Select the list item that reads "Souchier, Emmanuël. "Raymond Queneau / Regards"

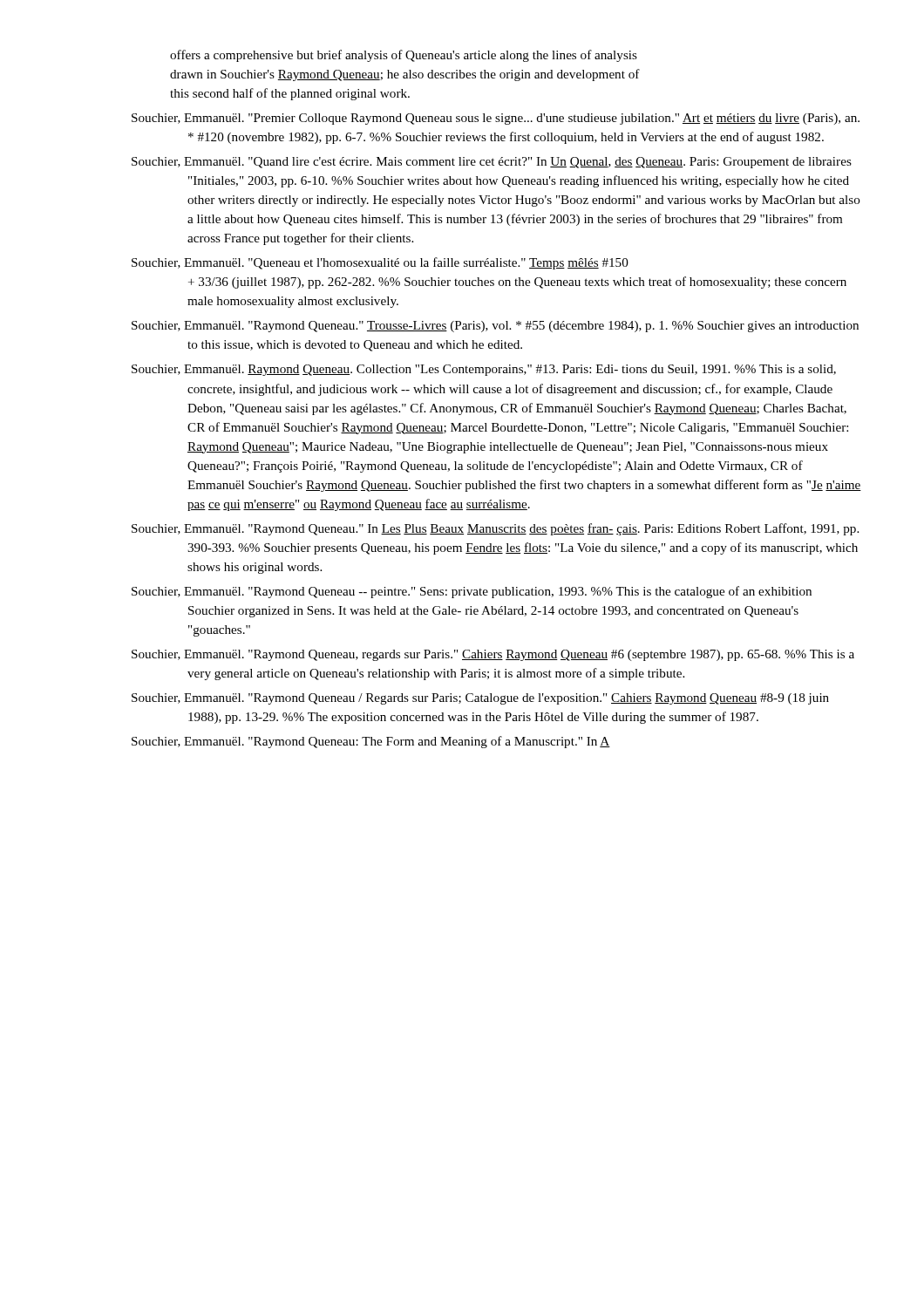(x=480, y=707)
